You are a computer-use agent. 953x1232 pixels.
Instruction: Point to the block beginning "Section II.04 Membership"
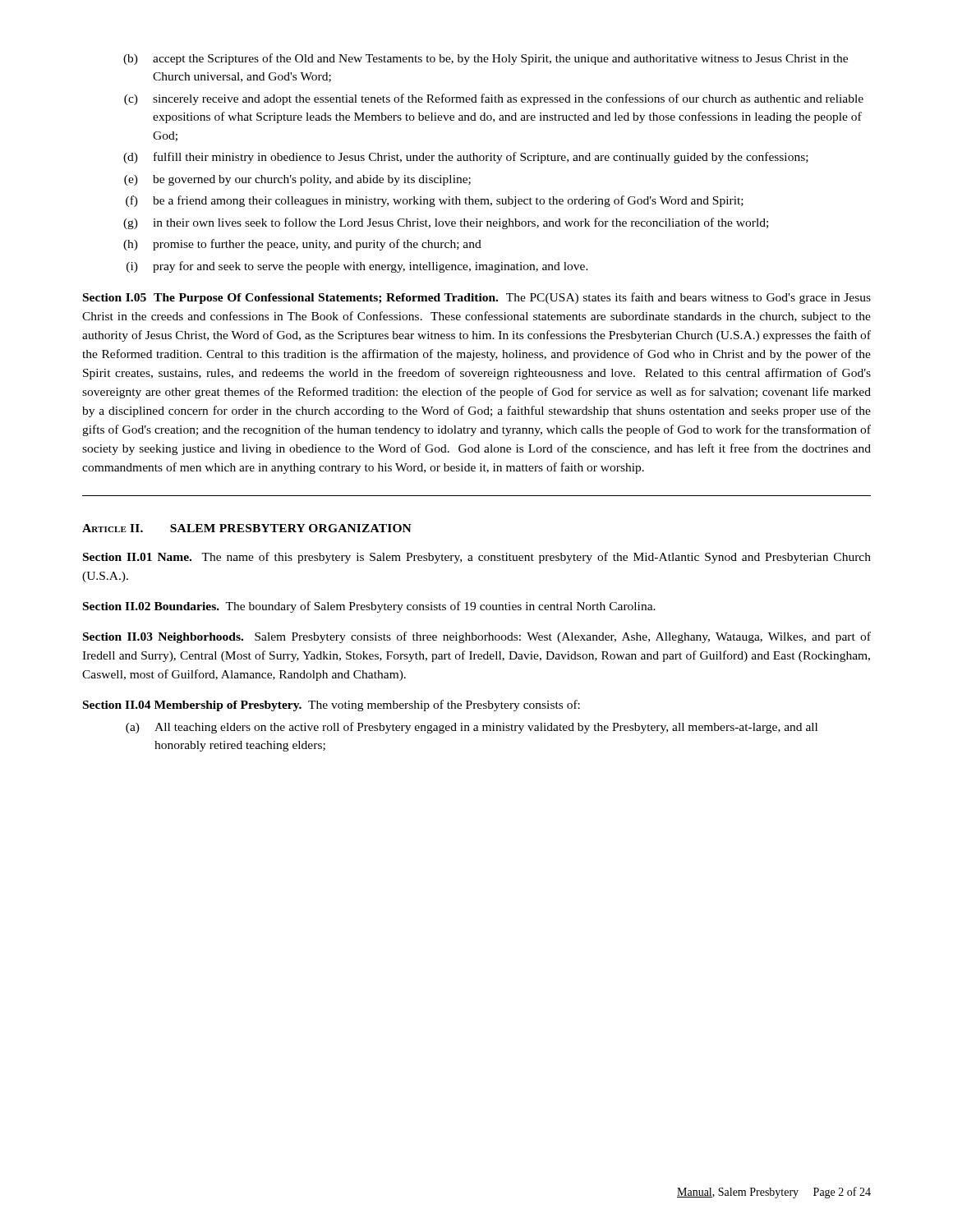click(331, 704)
